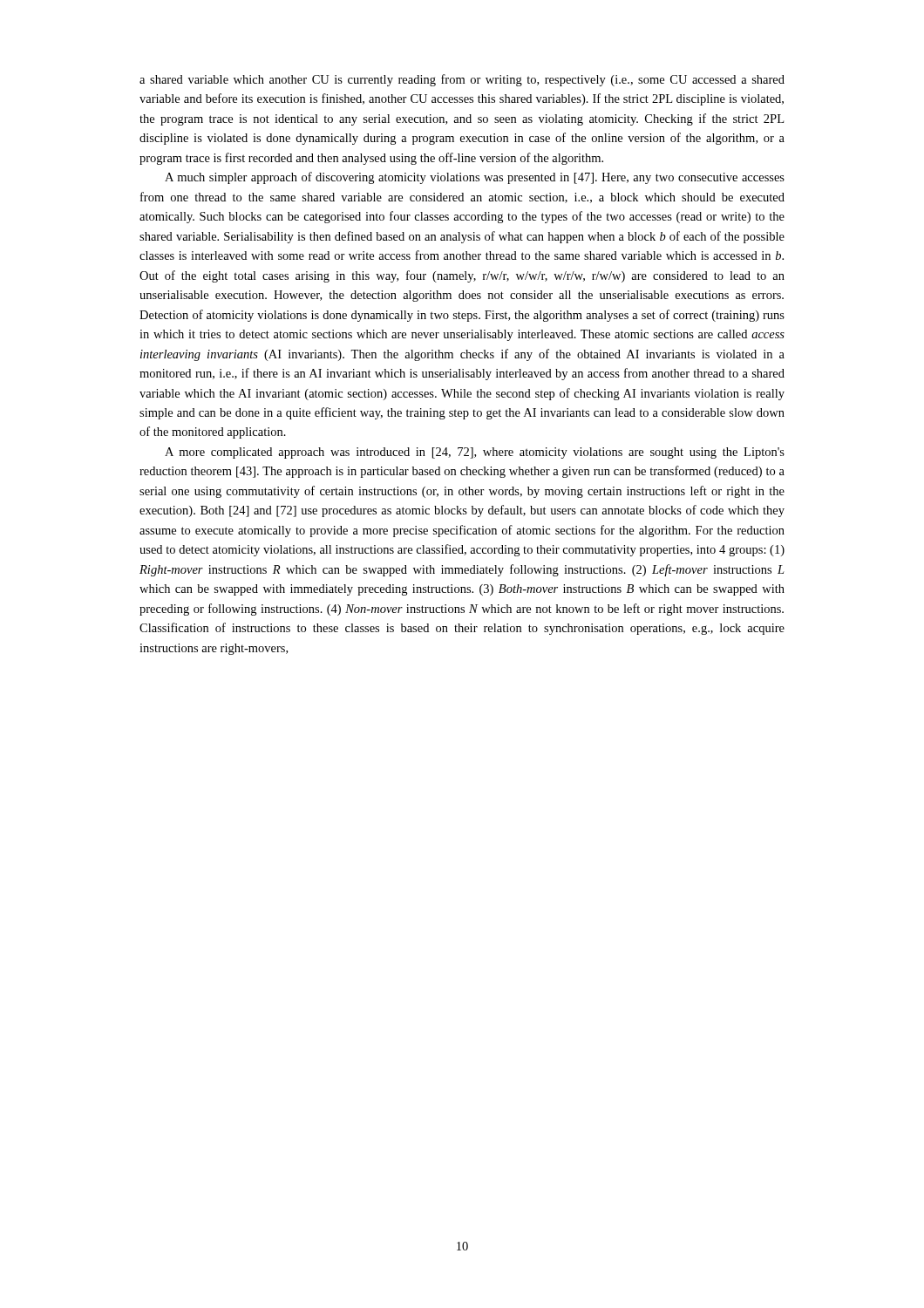The width and height of the screenshot is (924, 1308).
Task: Click on the text block starting "A much simpler approach of discovering"
Action: click(462, 305)
